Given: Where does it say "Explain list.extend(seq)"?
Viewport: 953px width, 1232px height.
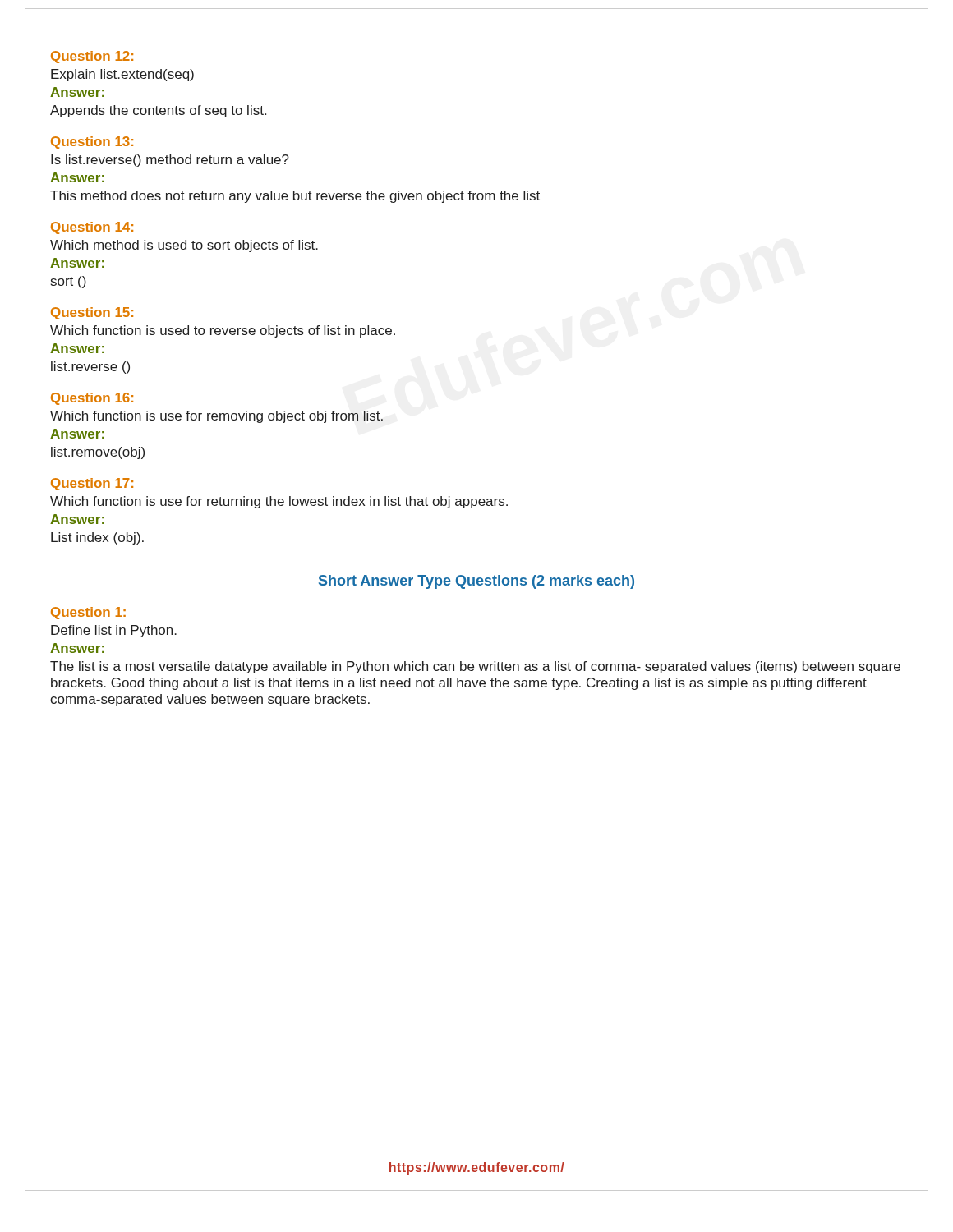Looking at the screenshot, I should tap(122, 74).
